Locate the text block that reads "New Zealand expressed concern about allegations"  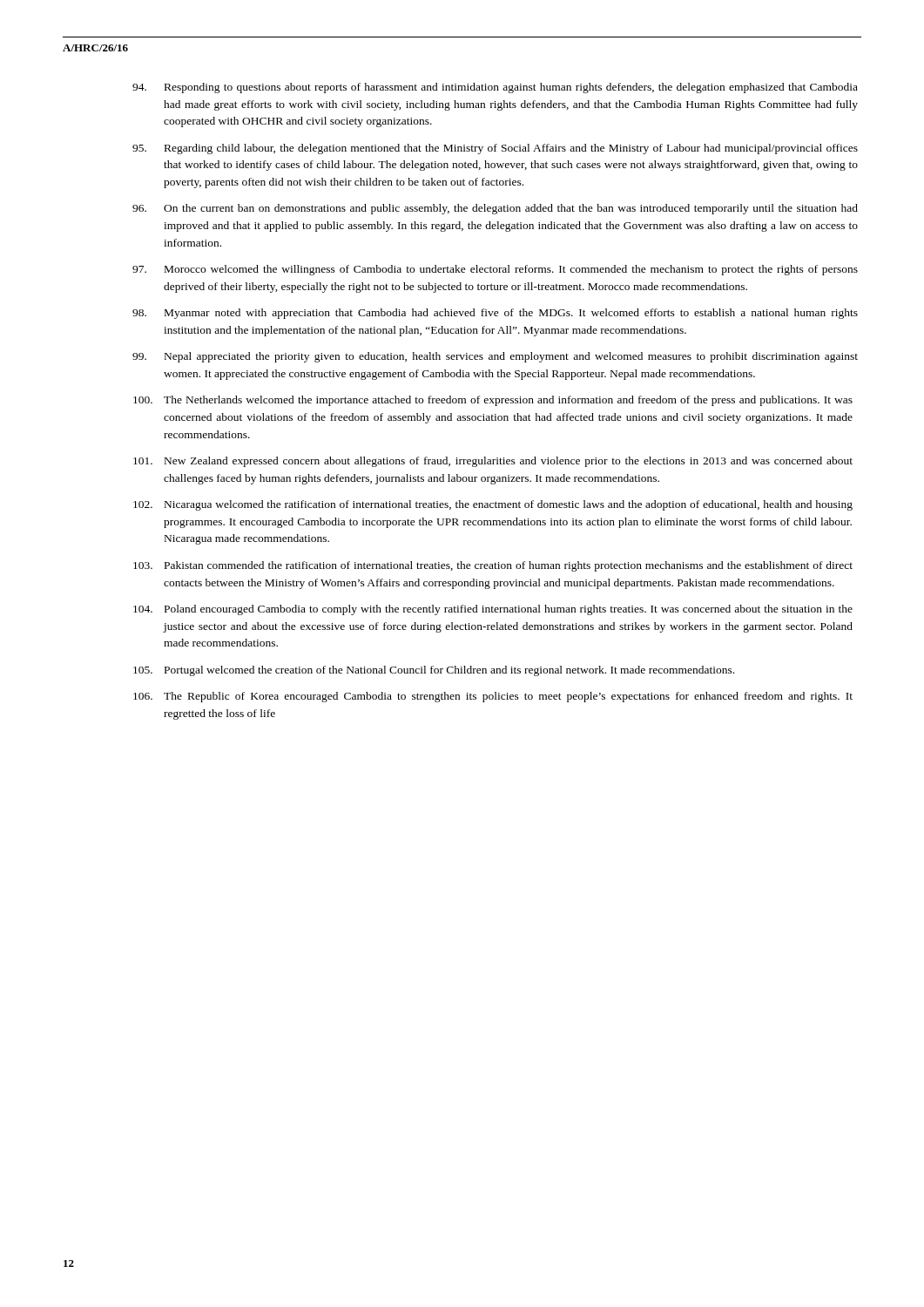[492, 469]
